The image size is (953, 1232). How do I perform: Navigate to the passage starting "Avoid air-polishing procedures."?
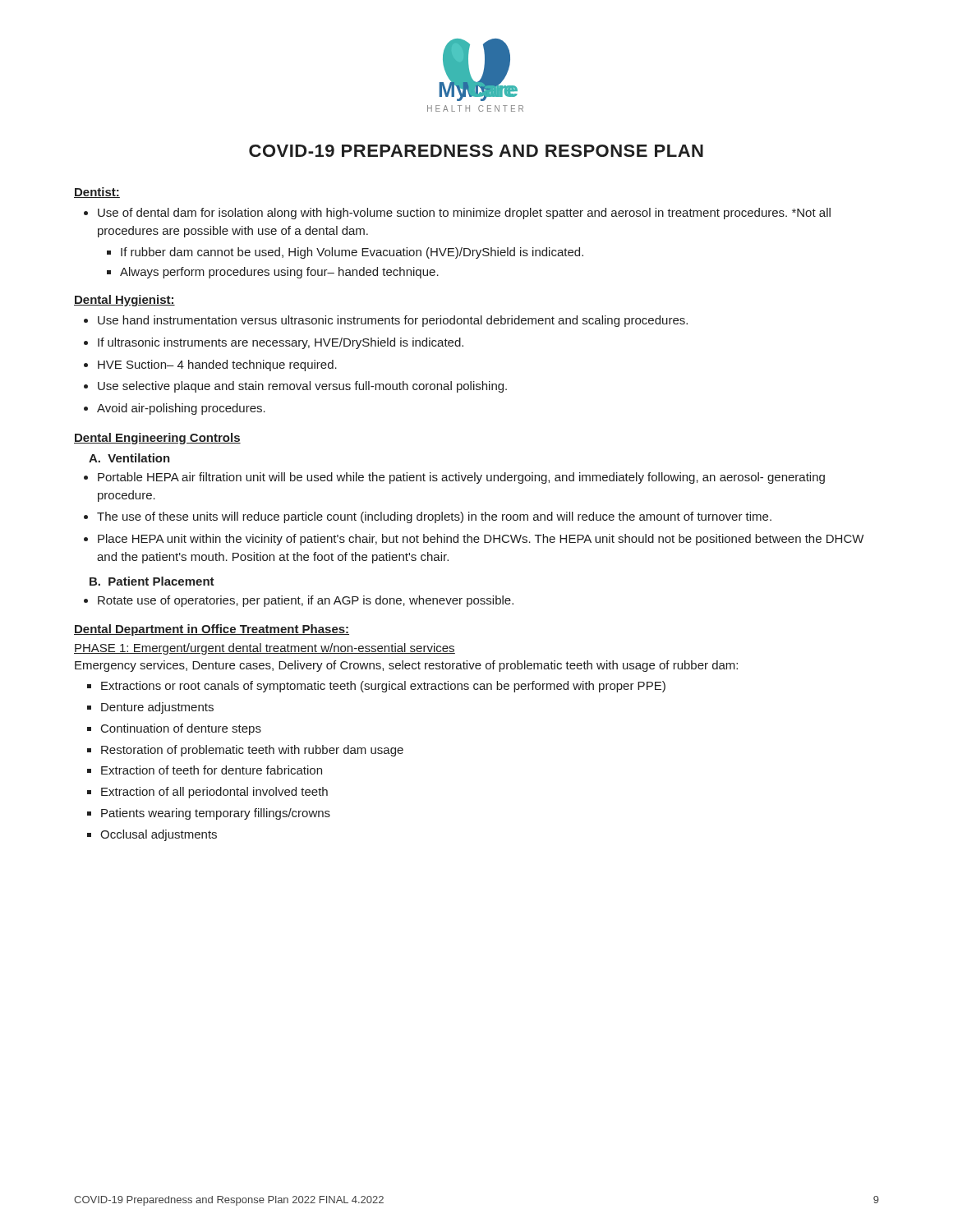[175, 409]
